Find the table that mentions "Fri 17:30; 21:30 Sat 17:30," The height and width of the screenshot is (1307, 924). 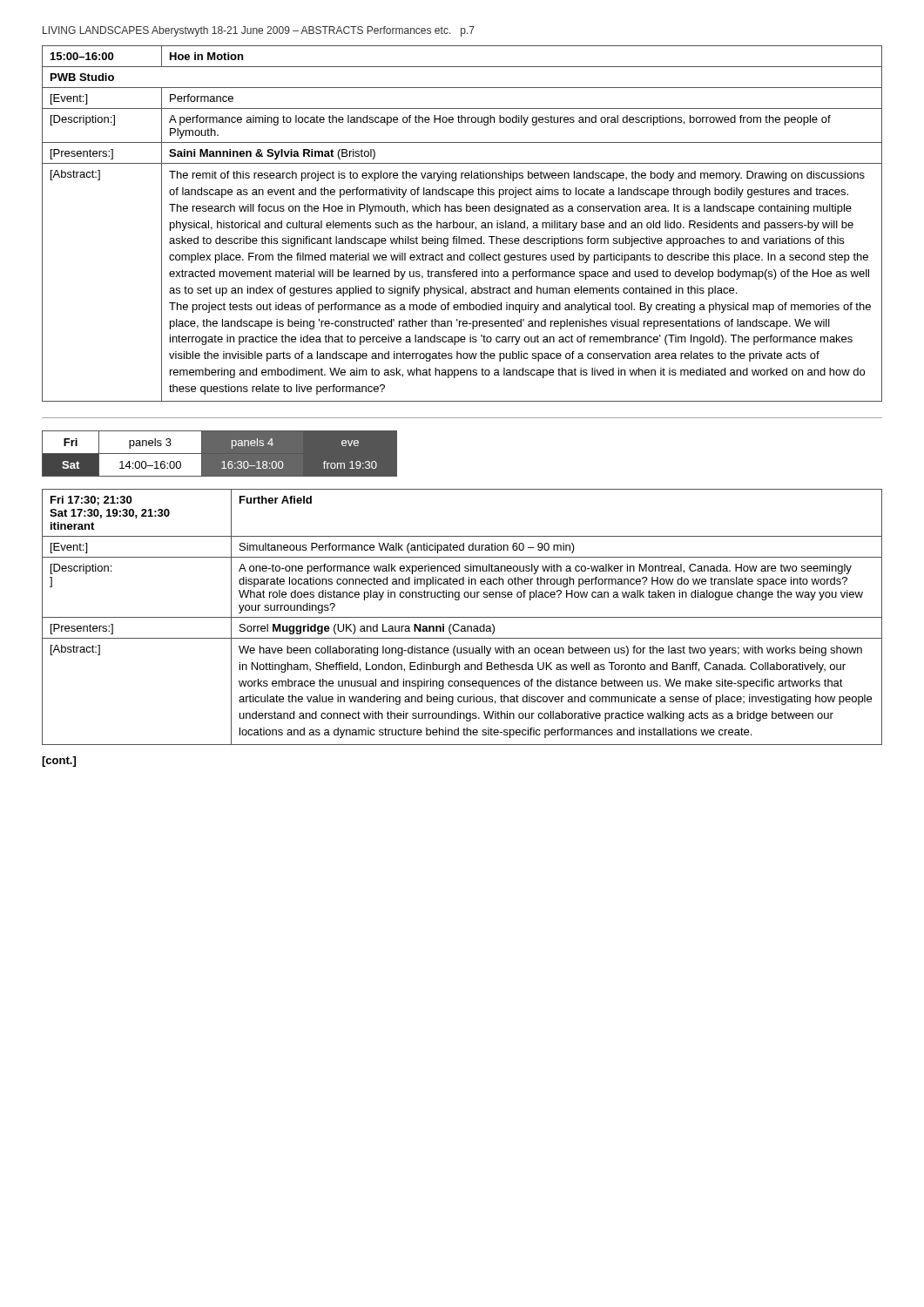click(462, 617)
